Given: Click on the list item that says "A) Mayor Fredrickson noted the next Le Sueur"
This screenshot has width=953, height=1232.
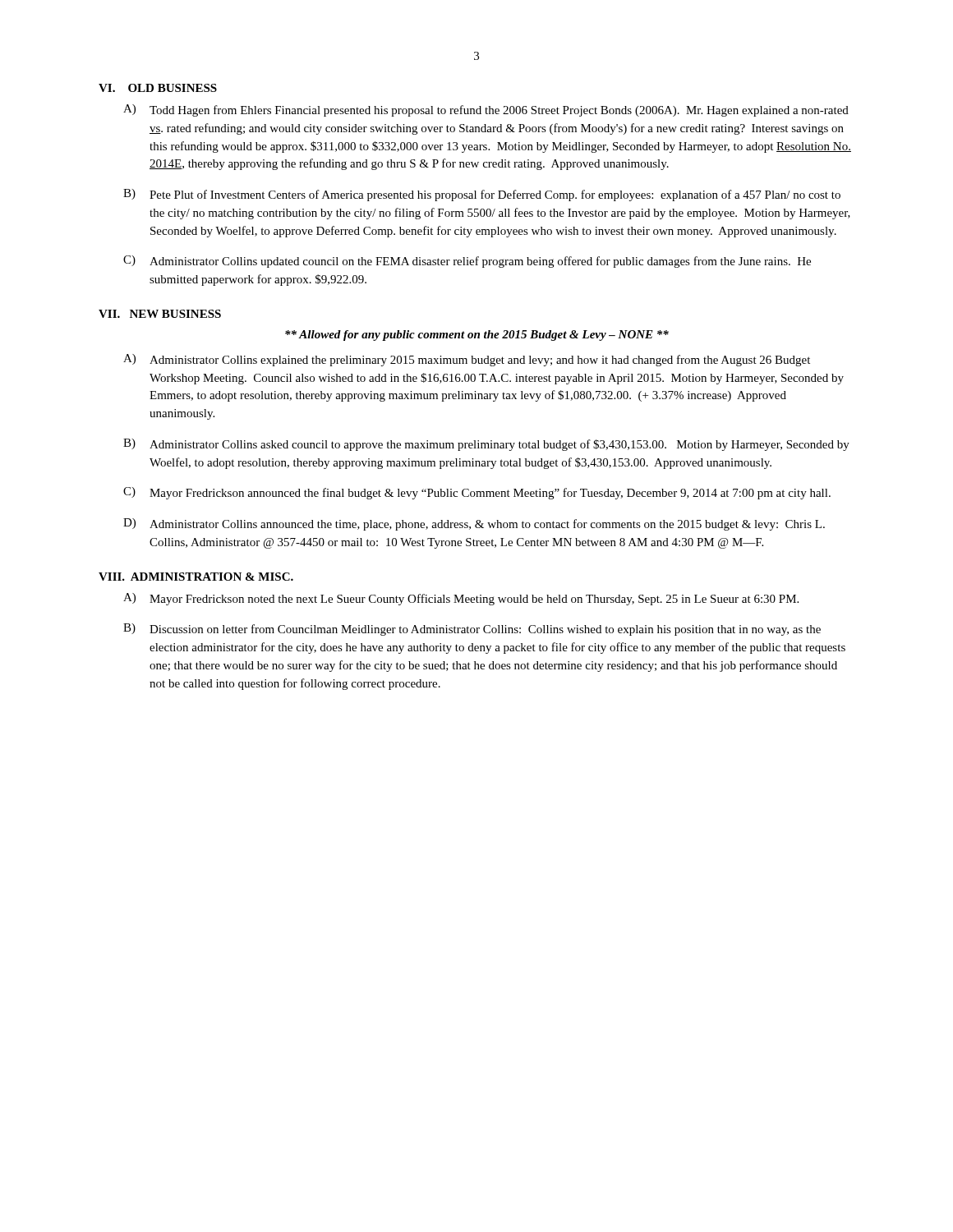Looking at the screenshot, I should pos(489,599).
